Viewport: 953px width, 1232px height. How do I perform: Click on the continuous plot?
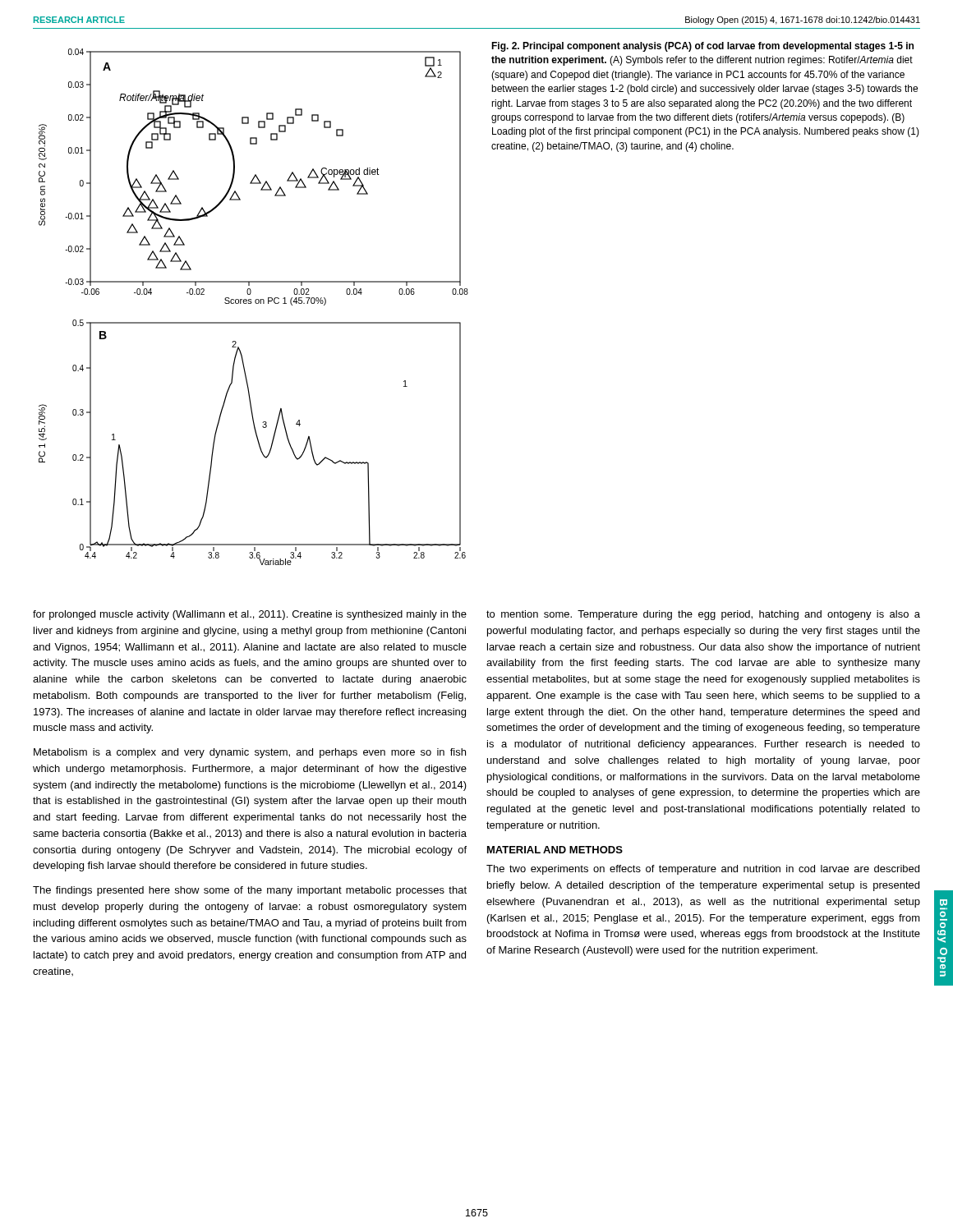coord(255,441)
